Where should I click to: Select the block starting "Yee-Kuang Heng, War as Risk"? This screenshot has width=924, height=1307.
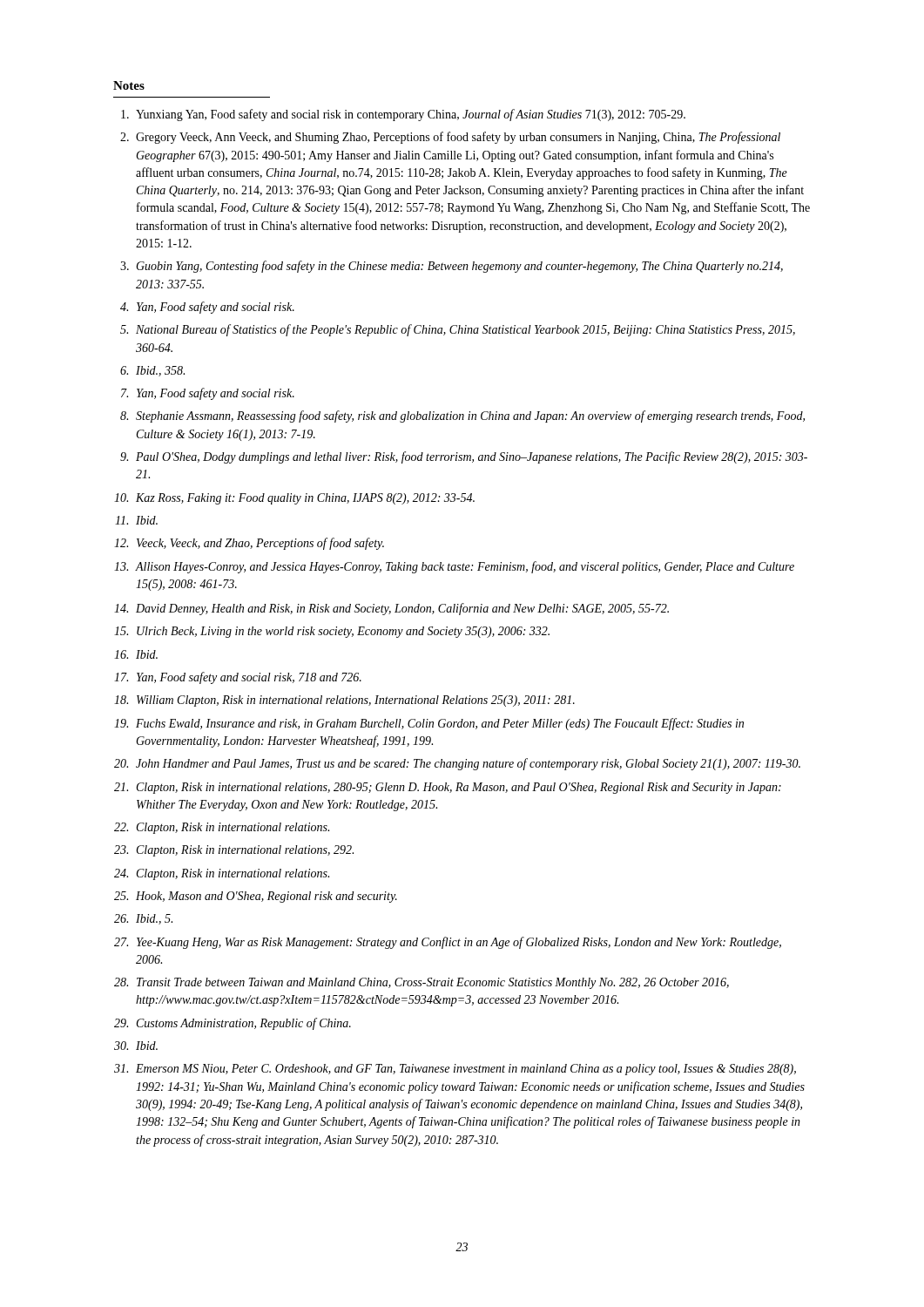coord(459,951)
